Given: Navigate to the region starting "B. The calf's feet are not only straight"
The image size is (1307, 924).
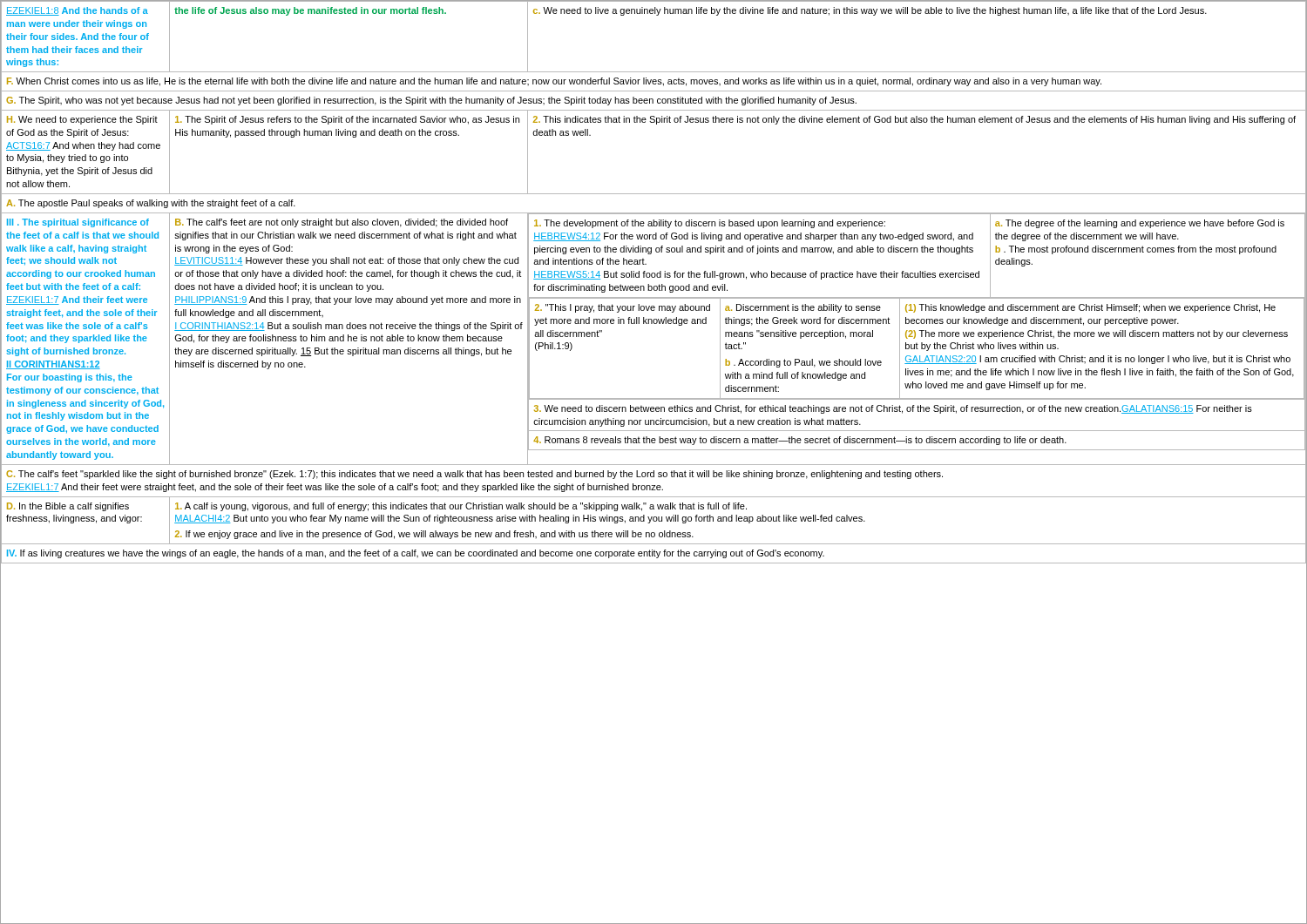Looking at the screenshot, I should [x=348, y=293].
